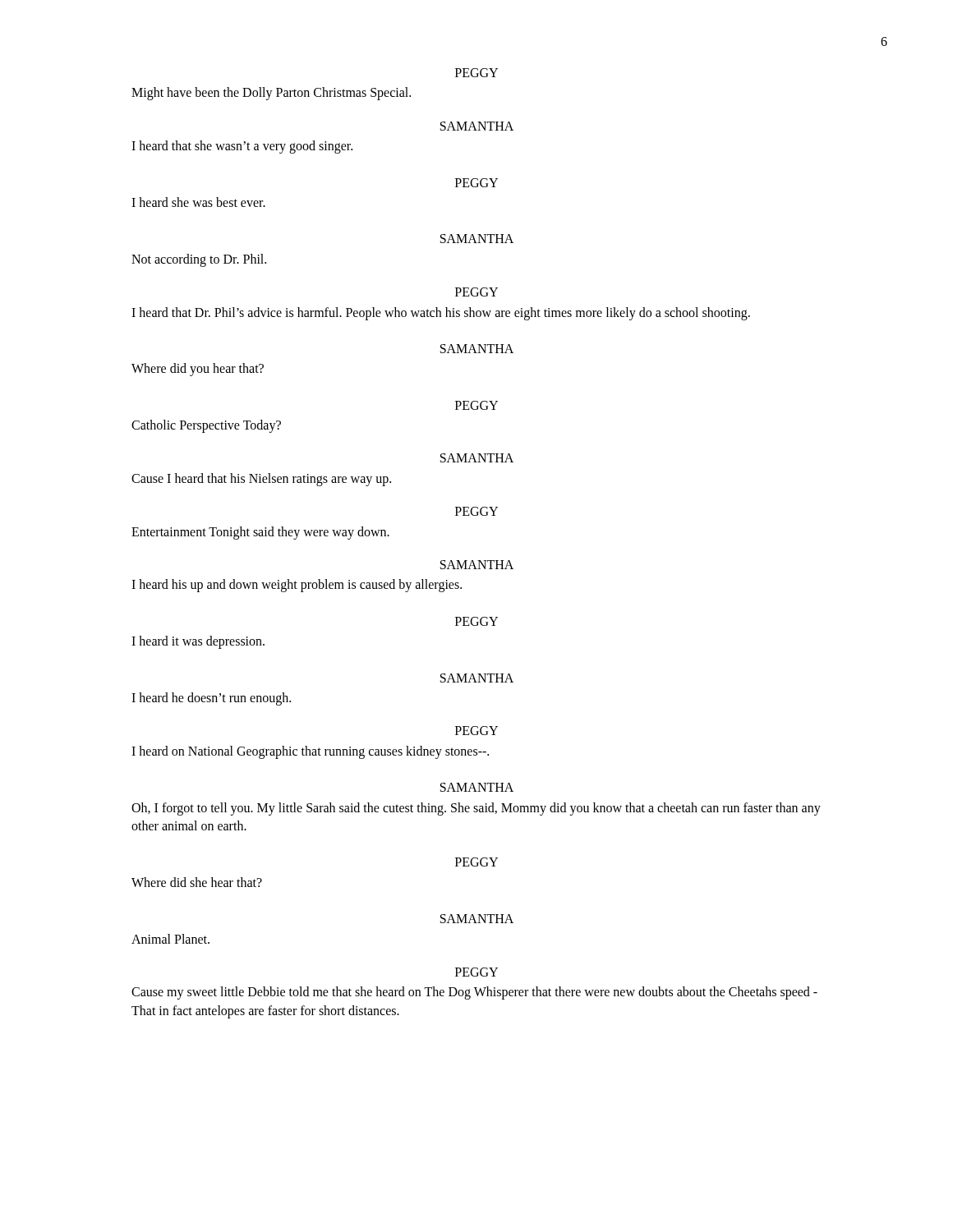Click on the text block that reads "Might have been the"

(x=272, y=93)
